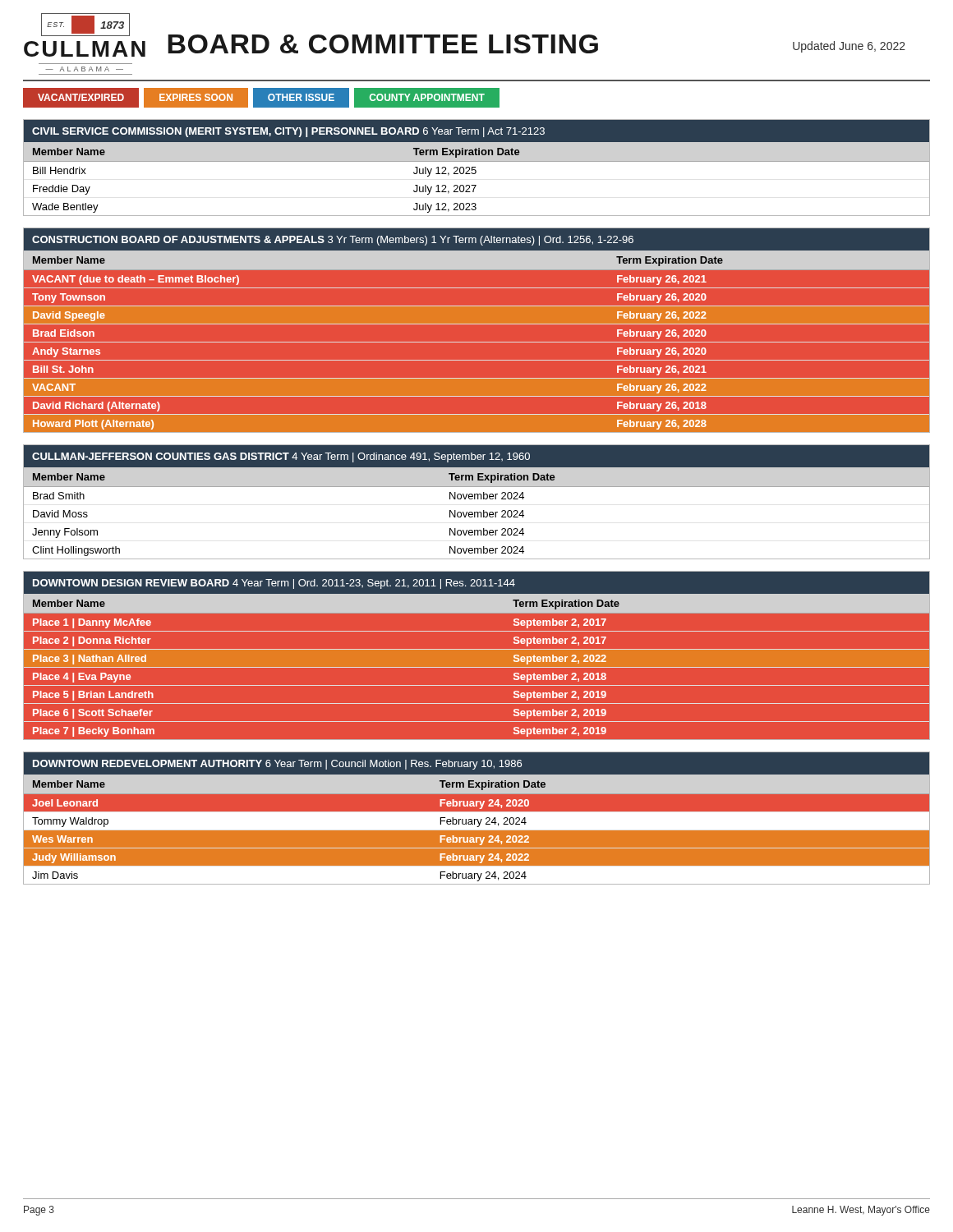Viewport: 953px width, 1232px height.
Task: Locate the table with the text "February 26, 2022"
Action: (476, 330)
